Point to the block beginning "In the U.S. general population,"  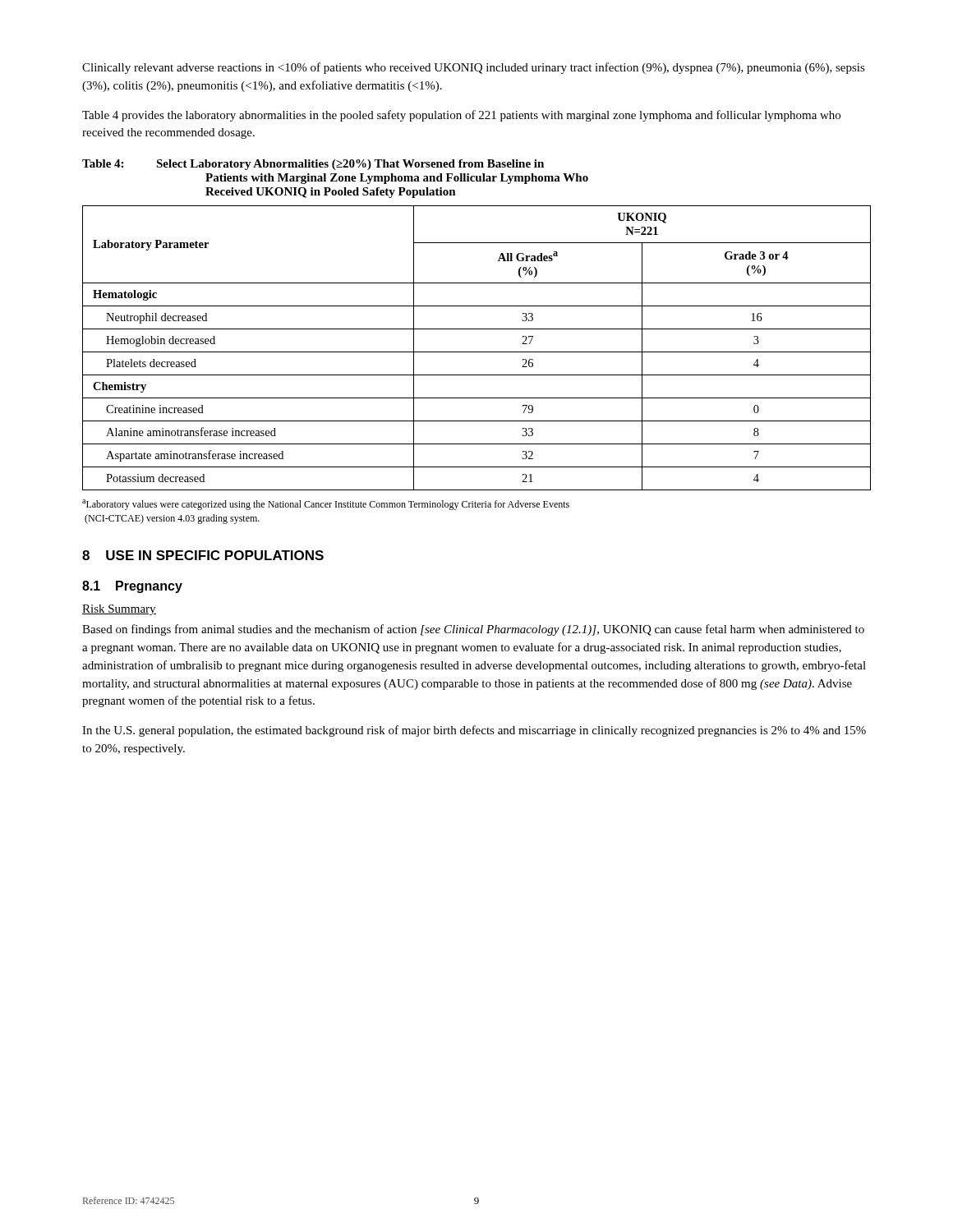[474, 739]
